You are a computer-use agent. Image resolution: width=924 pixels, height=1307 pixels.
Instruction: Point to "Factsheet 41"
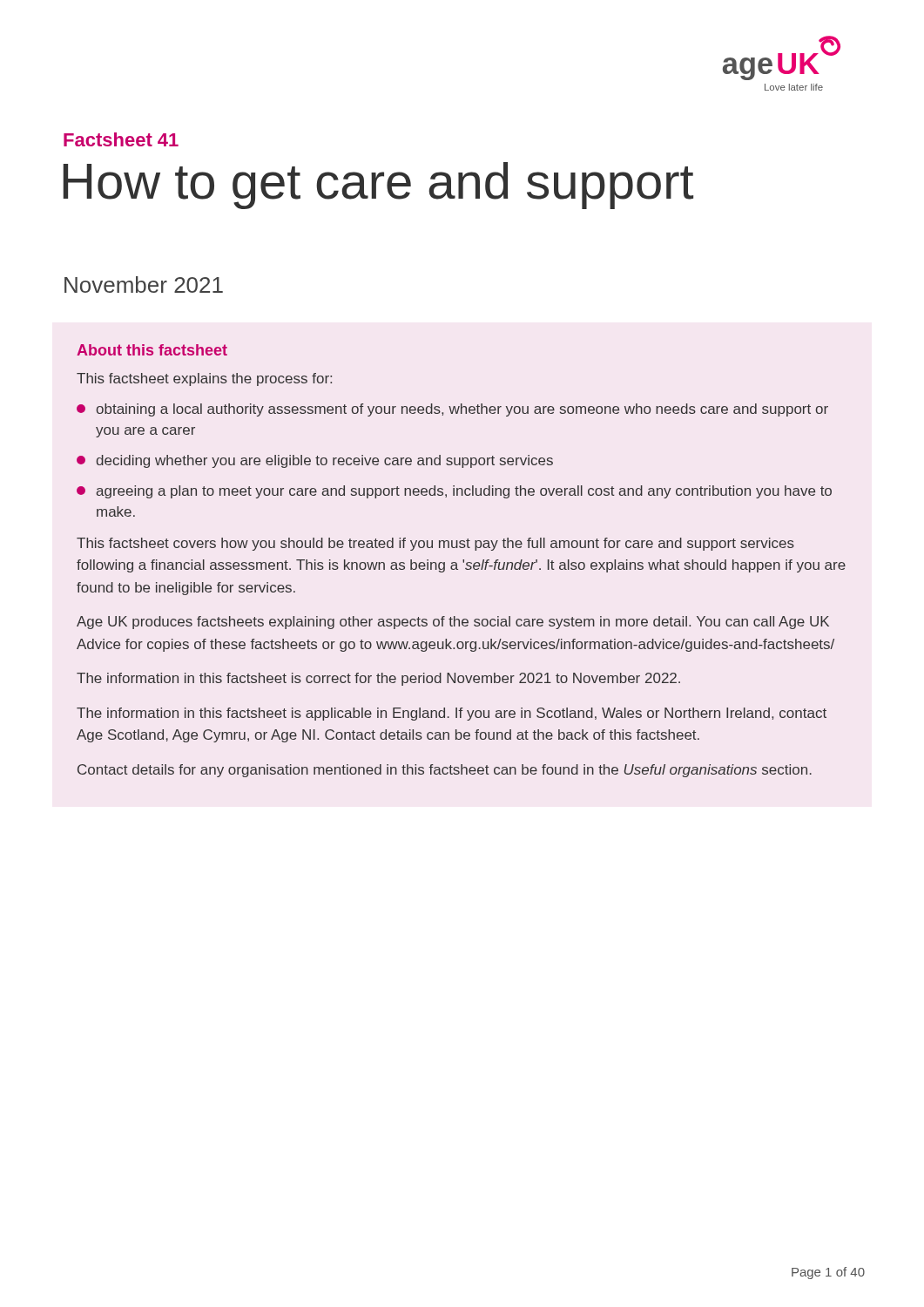point(121,140)
